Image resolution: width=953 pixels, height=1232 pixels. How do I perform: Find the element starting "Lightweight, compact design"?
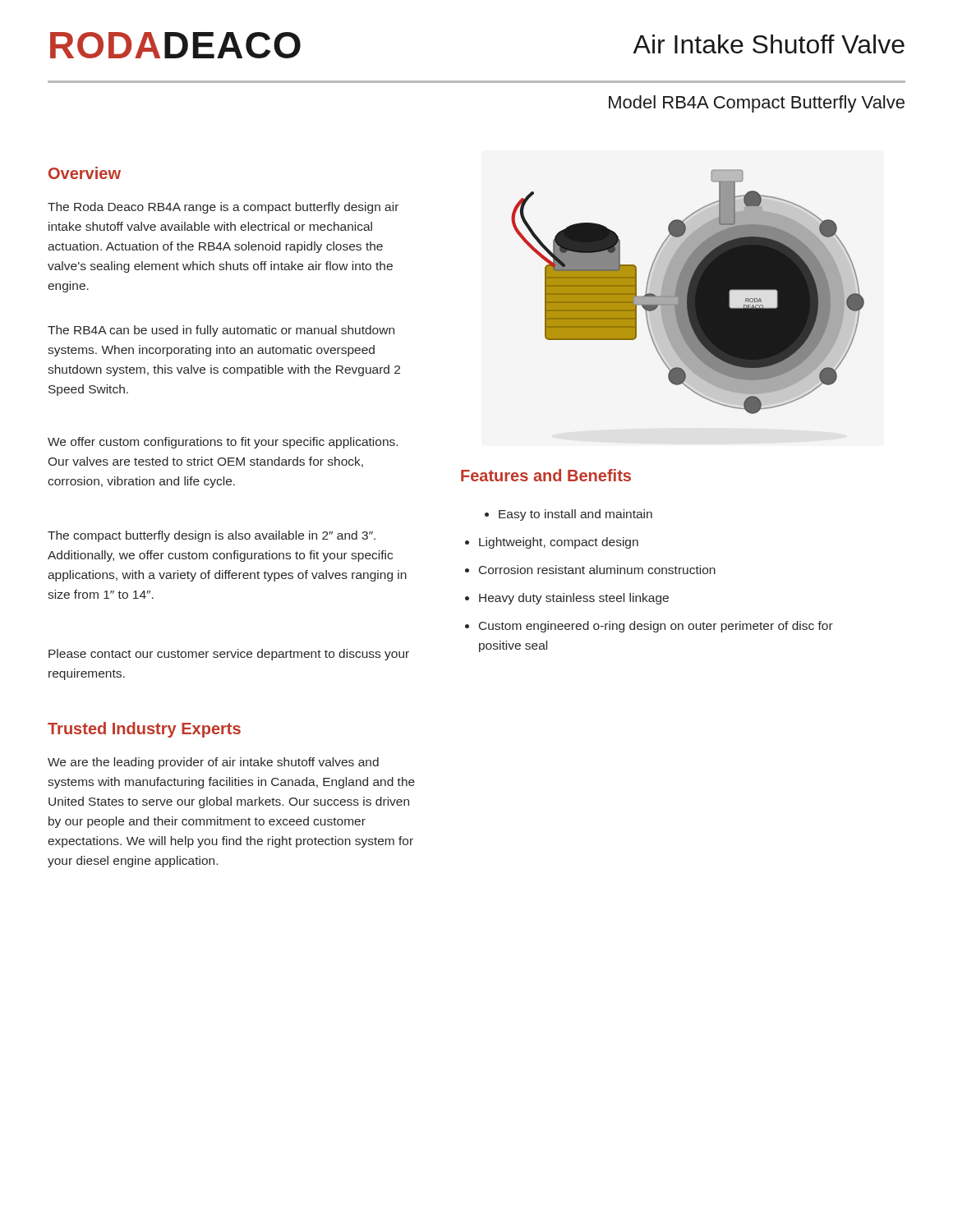click(x=552, y=543)
